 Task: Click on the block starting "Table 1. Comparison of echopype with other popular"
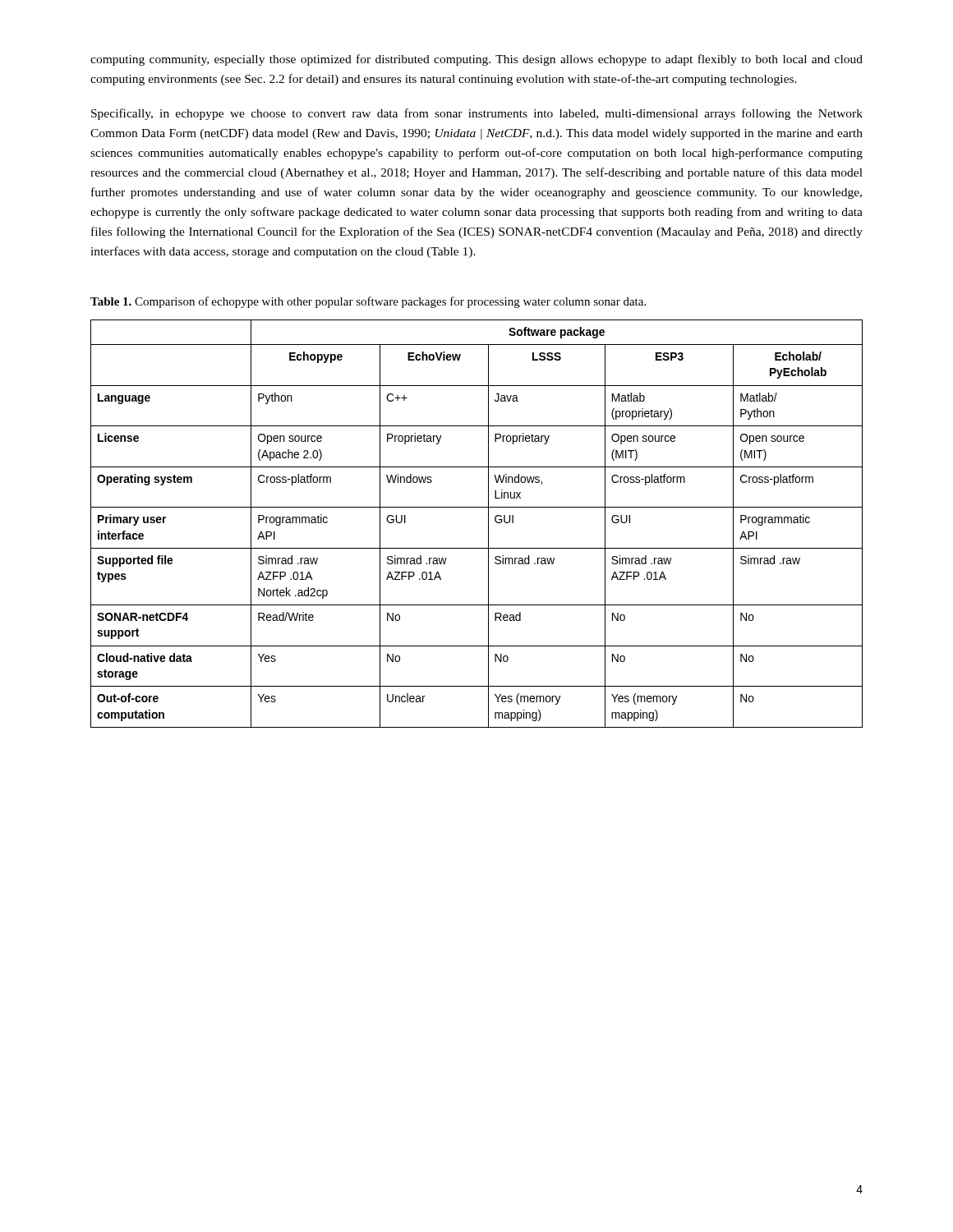[369, 302]
